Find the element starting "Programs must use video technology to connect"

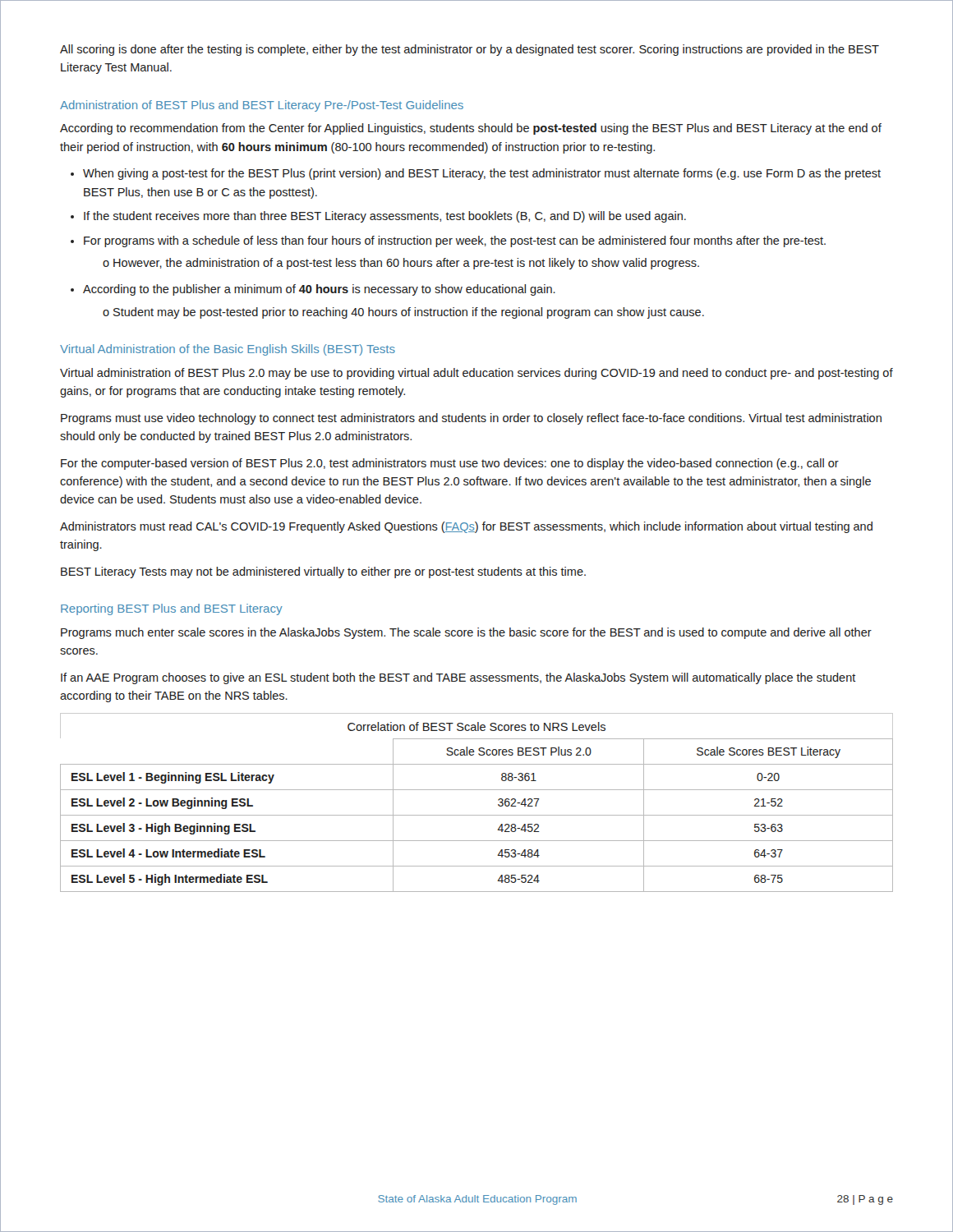tap(476, 427)
